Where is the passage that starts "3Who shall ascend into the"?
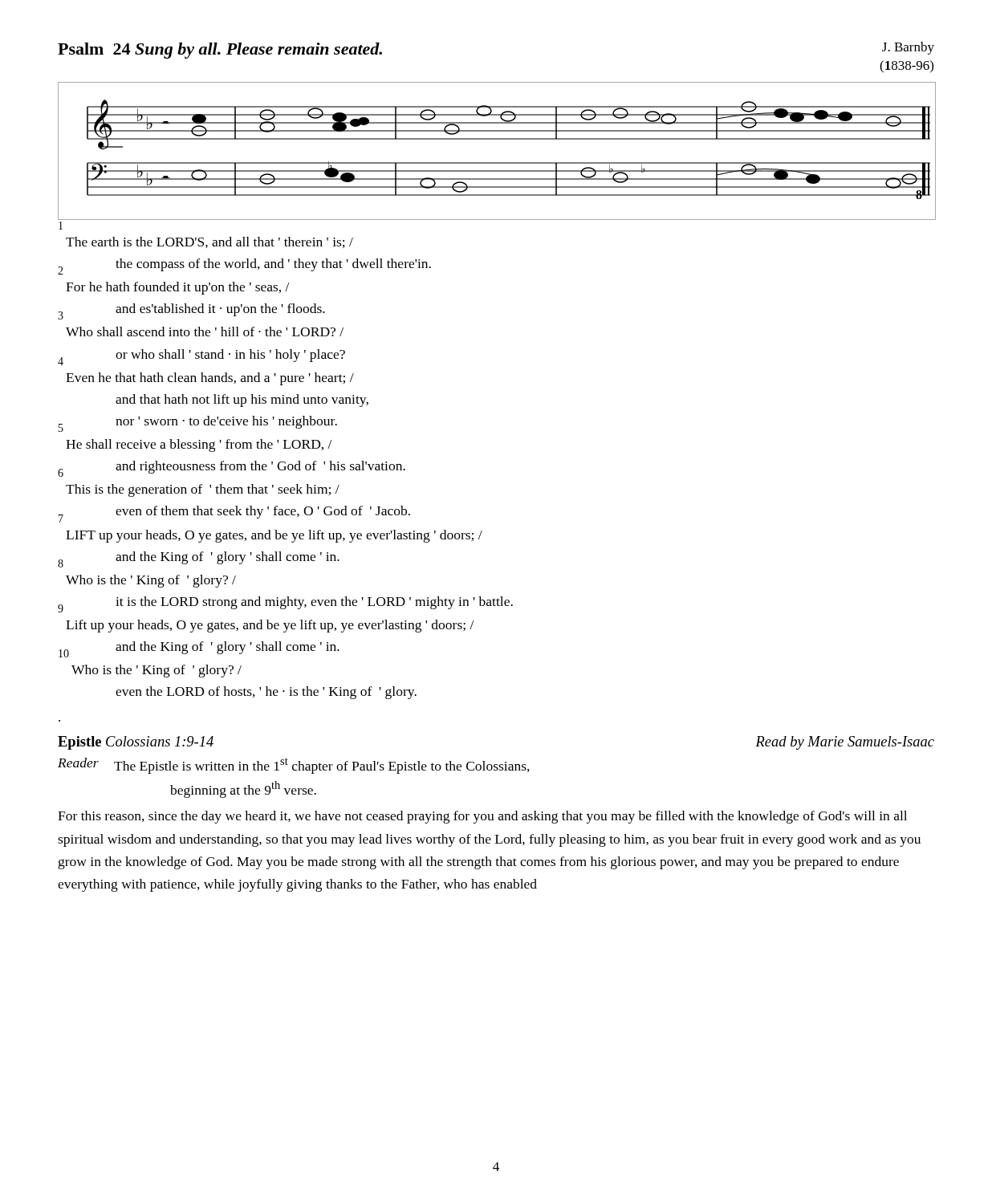 [205, 332]
